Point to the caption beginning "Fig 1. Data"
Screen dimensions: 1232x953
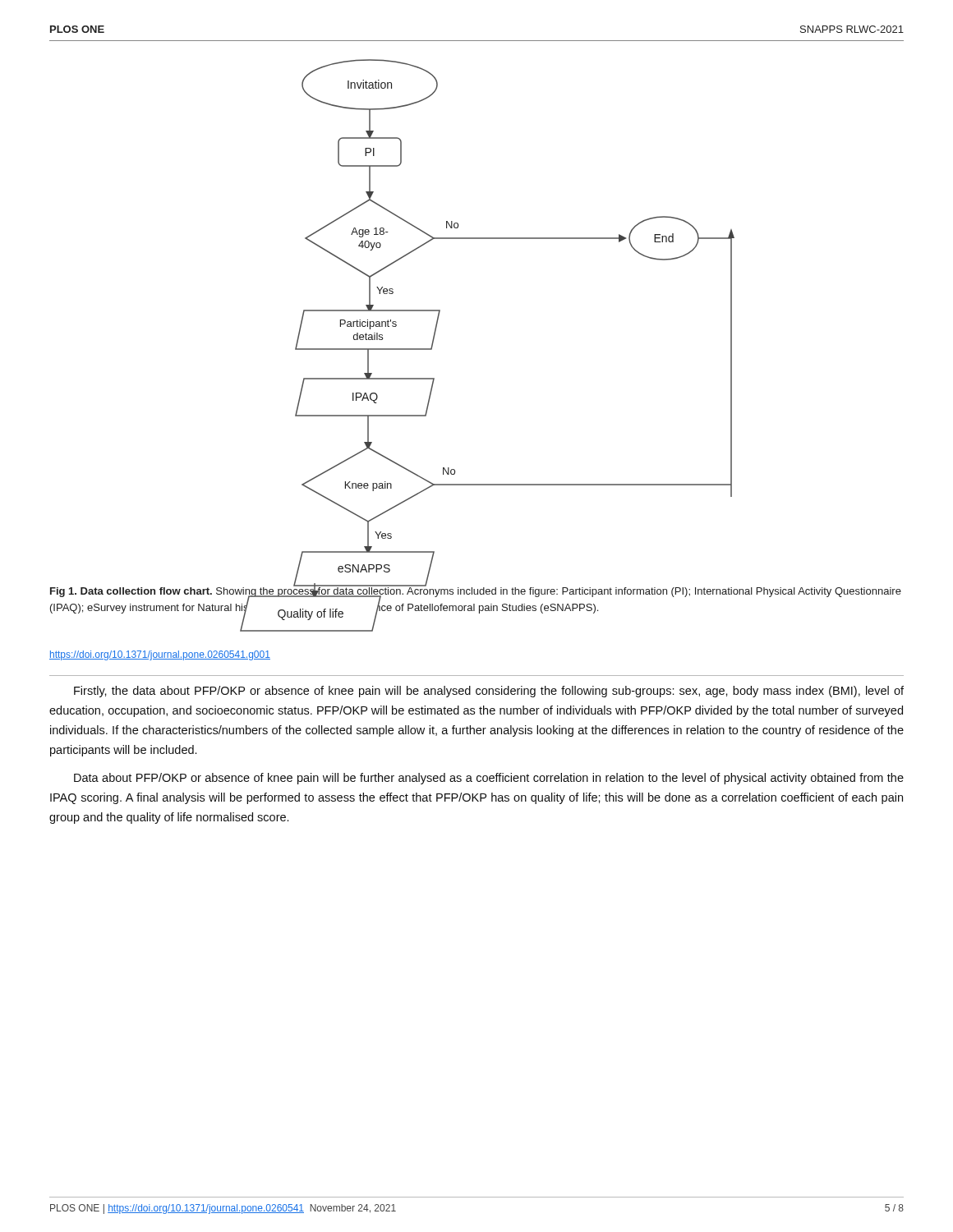point(475,599)
